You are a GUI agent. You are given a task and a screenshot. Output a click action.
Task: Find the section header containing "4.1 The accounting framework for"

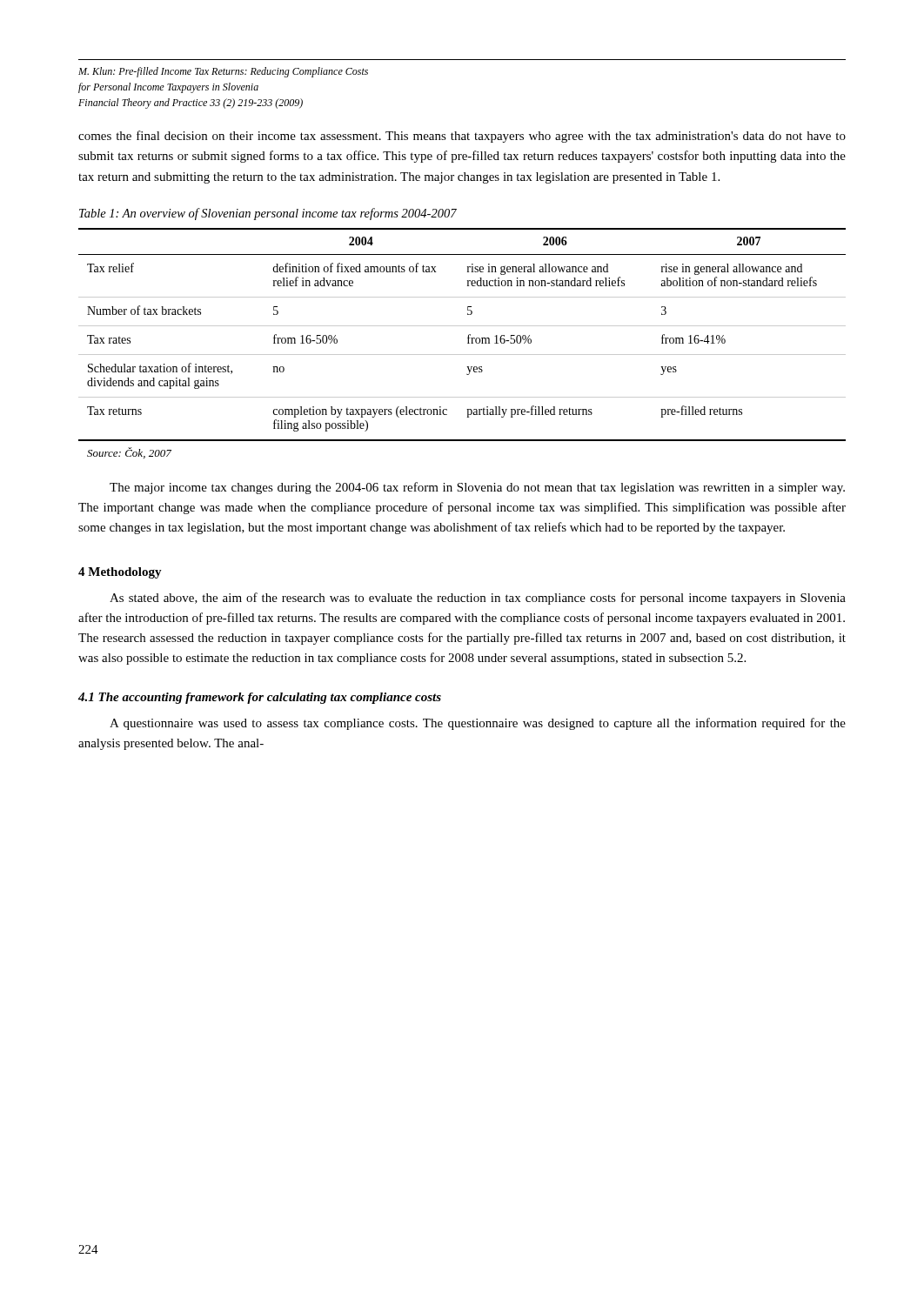tap(260, 696)
